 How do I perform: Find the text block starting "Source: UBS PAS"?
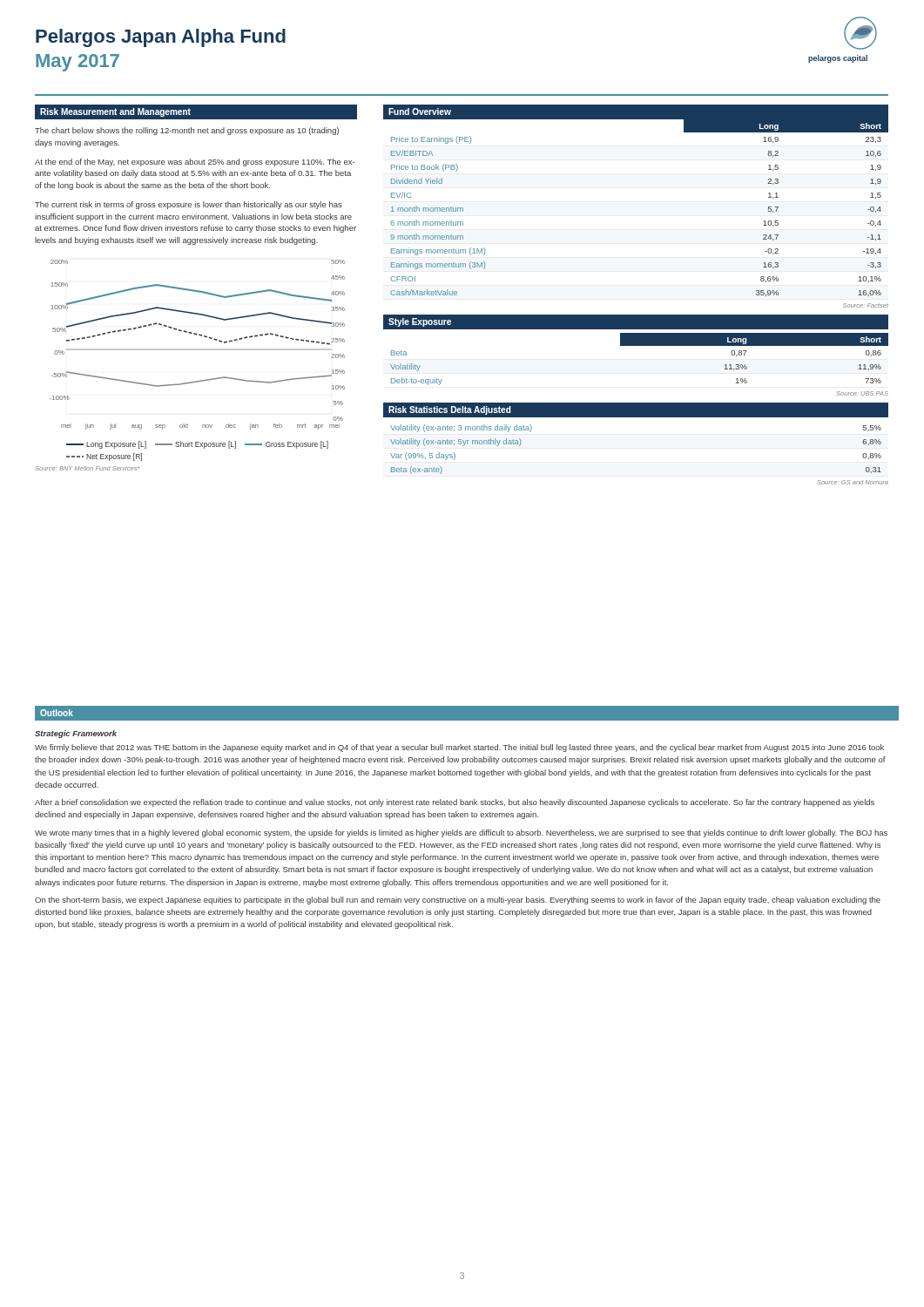862,393
